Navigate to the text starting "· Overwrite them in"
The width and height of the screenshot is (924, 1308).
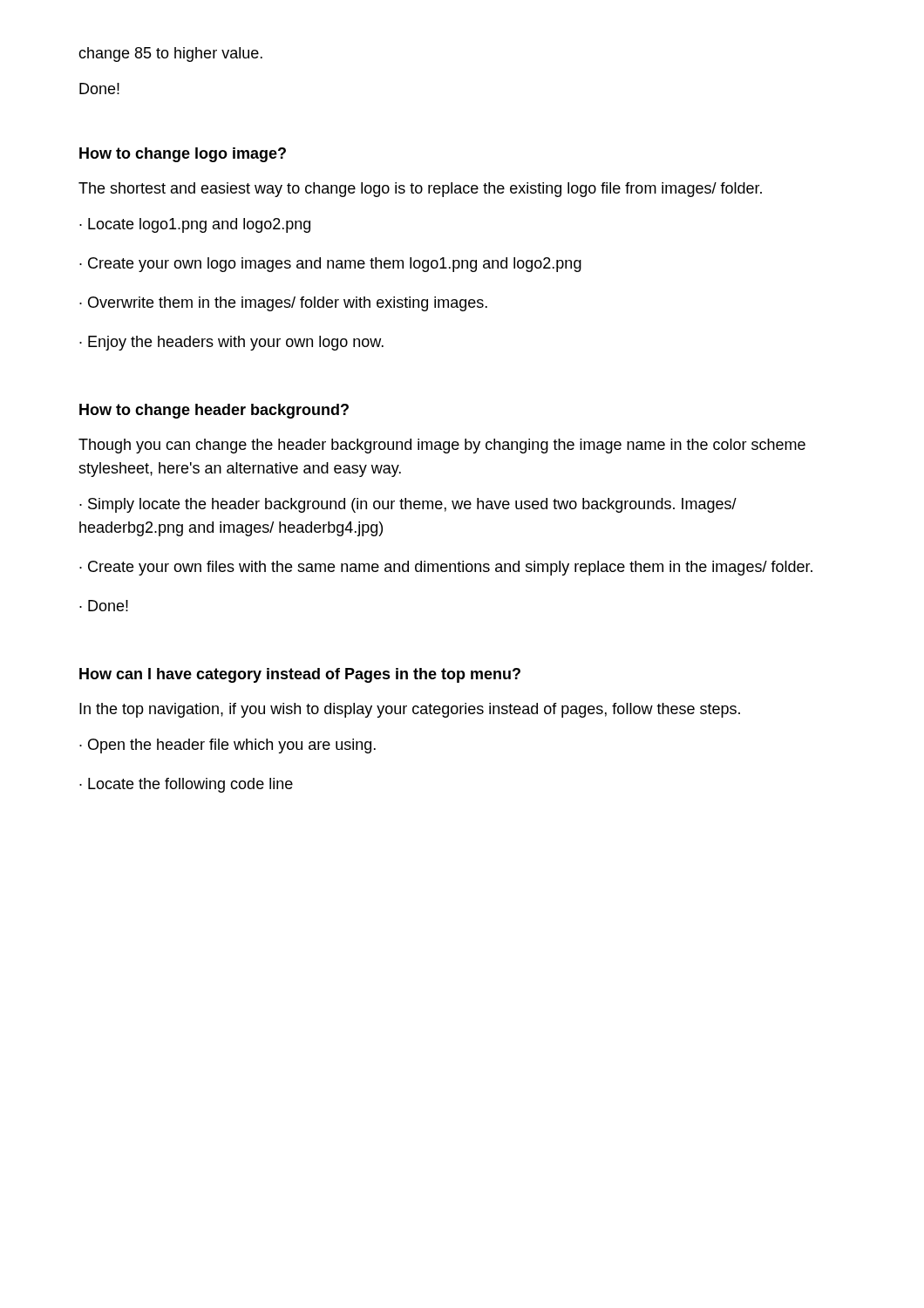[283, 303]
